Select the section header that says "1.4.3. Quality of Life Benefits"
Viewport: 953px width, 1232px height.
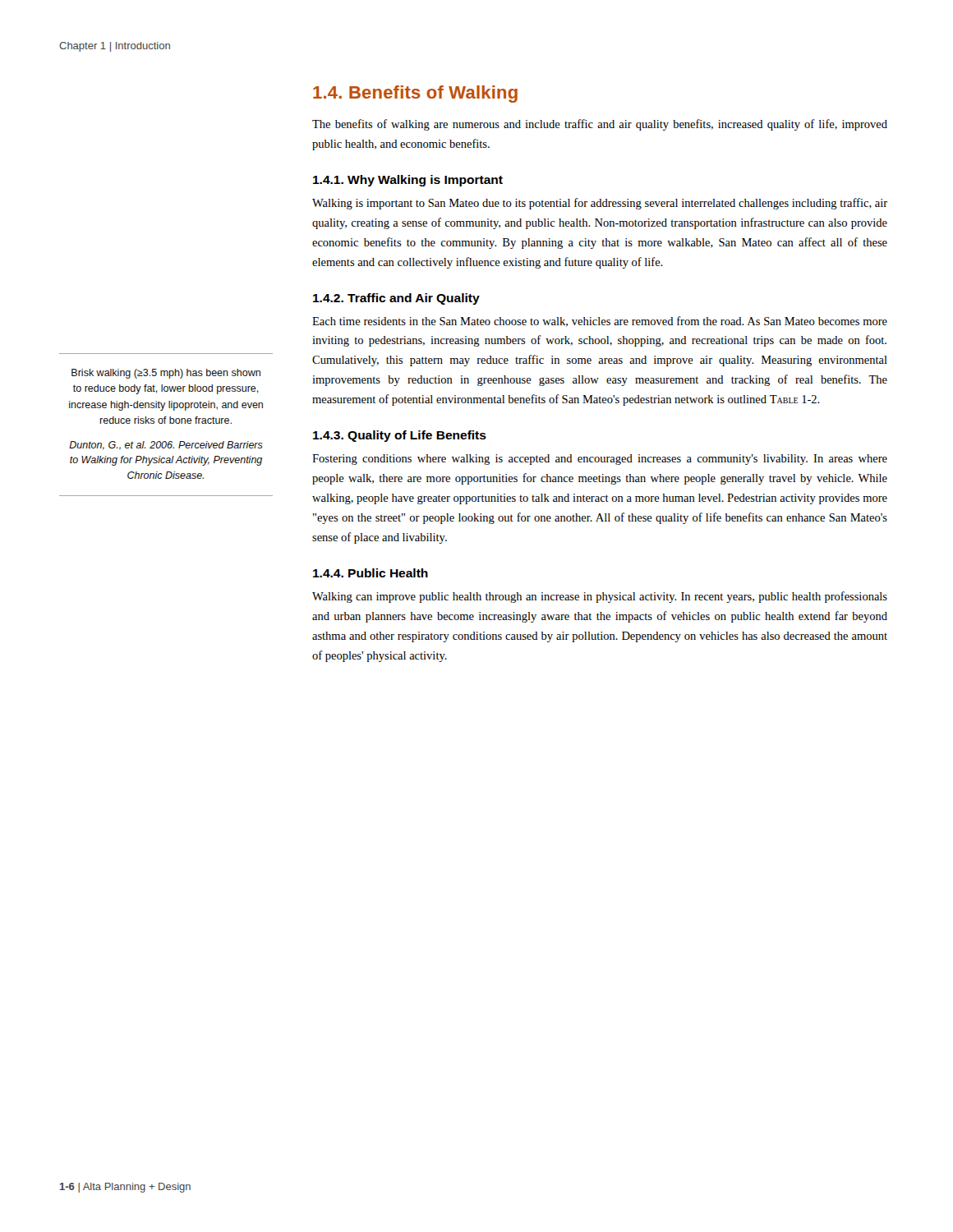399,435
